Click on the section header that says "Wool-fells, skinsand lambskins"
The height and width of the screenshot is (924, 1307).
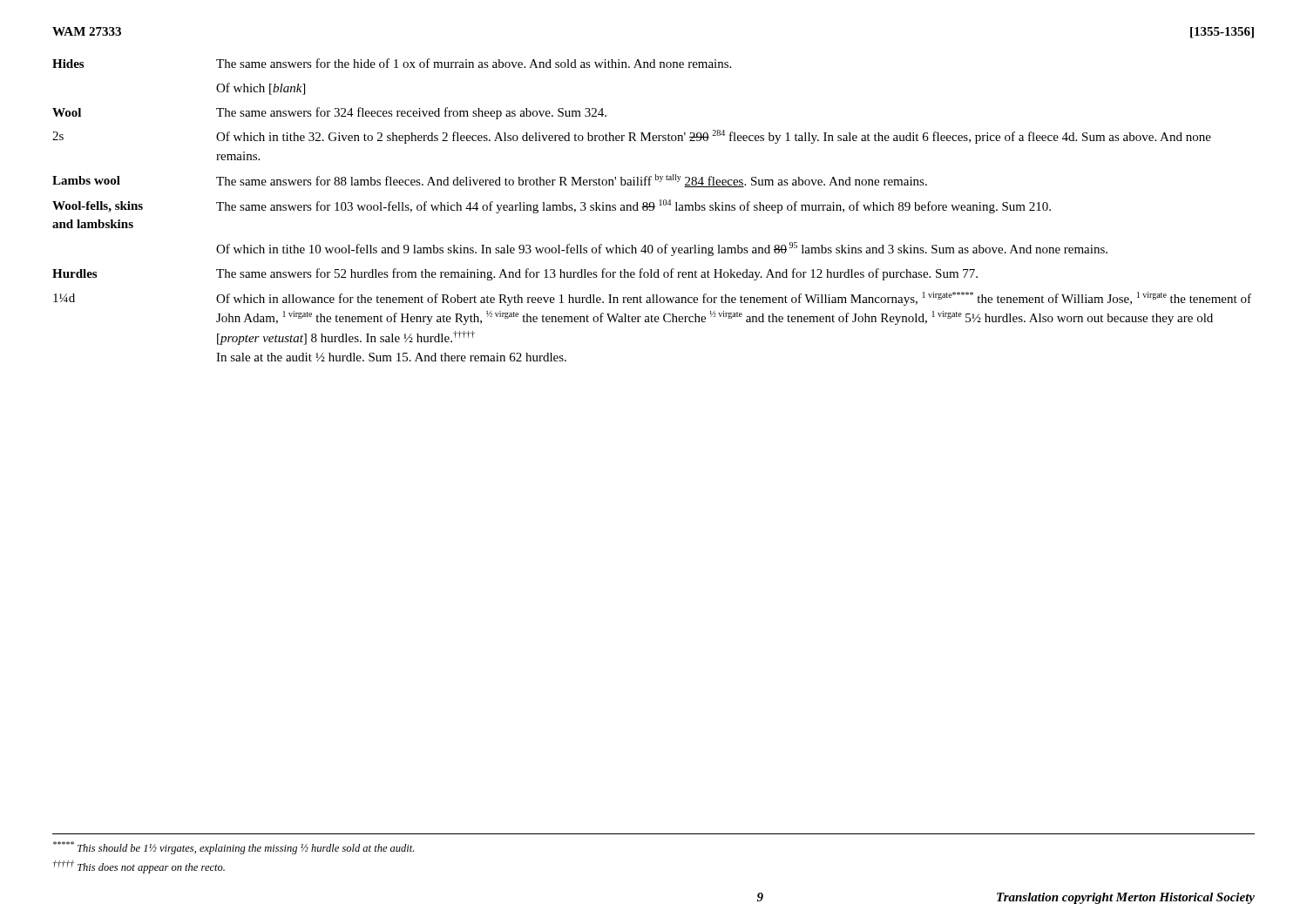pos(98,215)
